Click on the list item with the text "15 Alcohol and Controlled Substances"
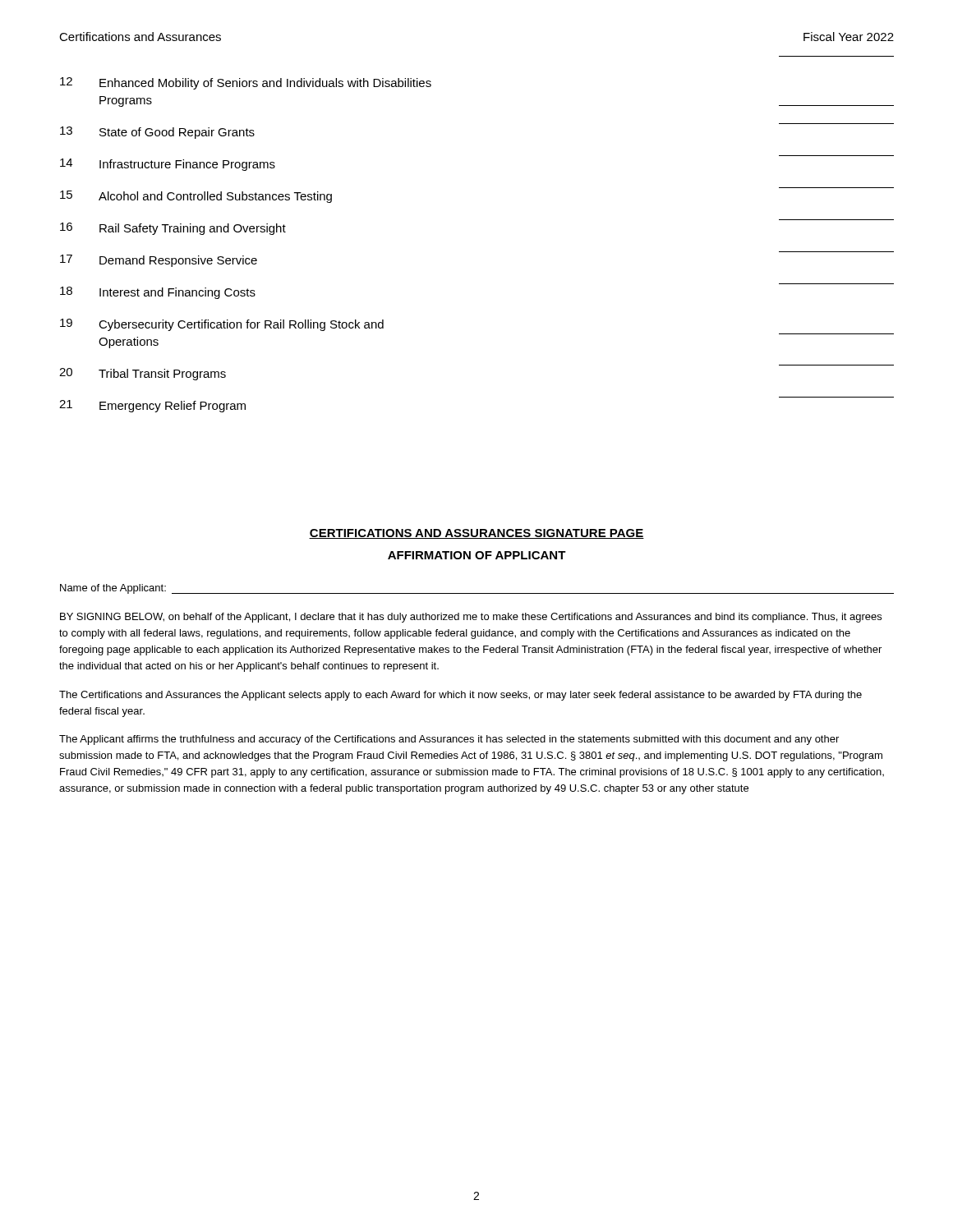The image size is (953, 1232). (196, 197)
